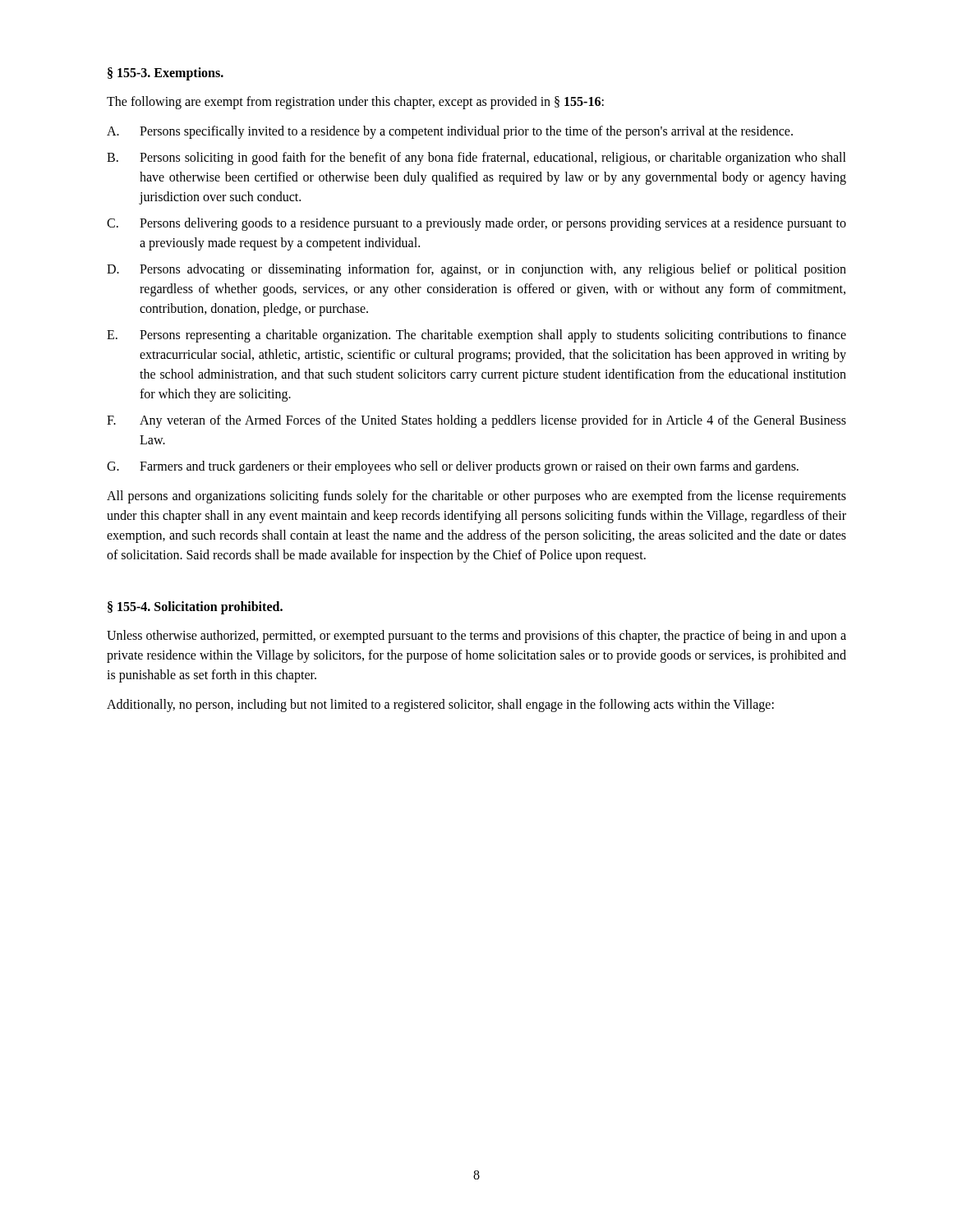Locate the block of text that opens with "Additionally, no person, including"
Screen dimensions: 1232x953
tap(441, 704)
